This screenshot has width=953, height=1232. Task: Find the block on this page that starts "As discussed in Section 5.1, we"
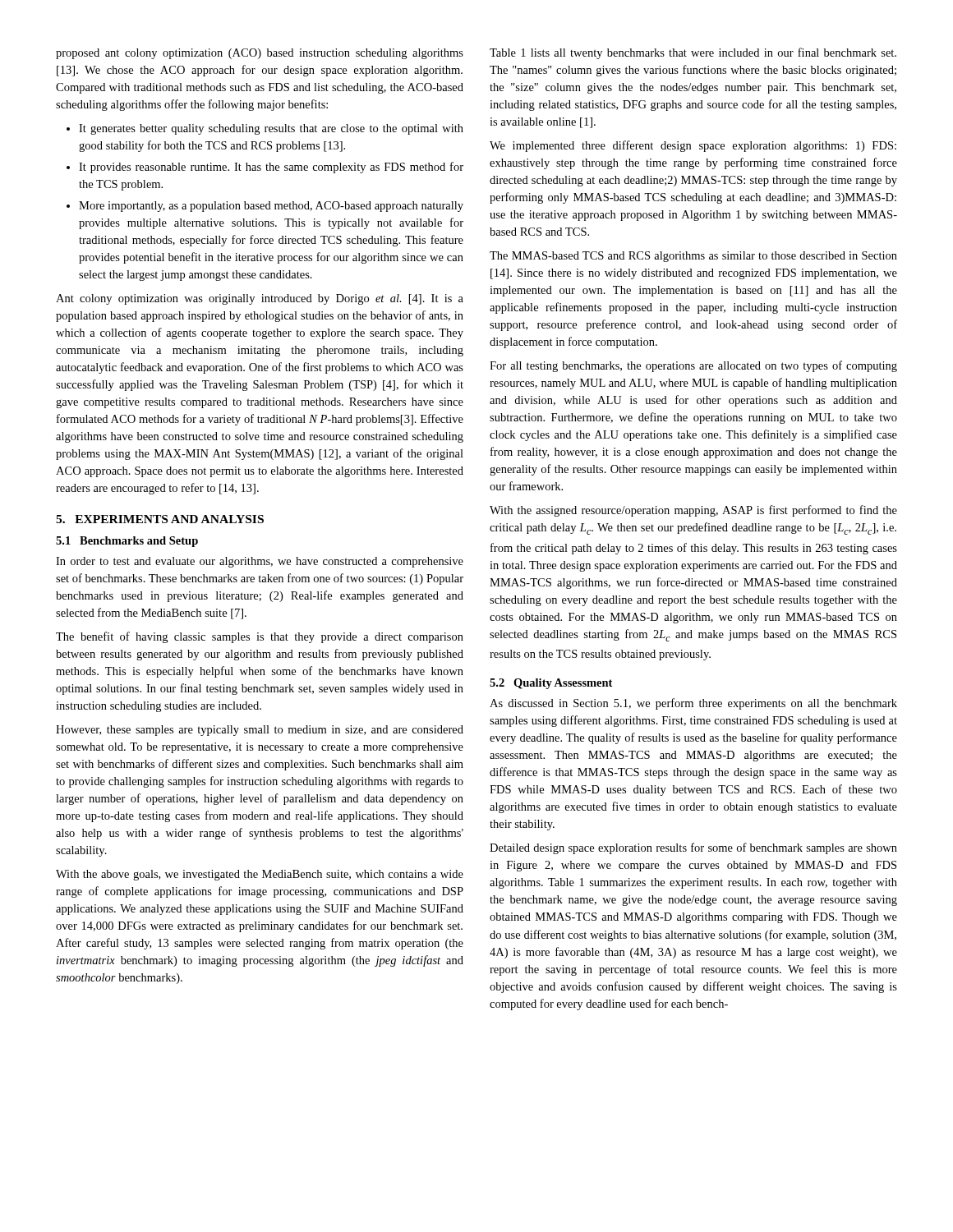(x=693, y=764)
